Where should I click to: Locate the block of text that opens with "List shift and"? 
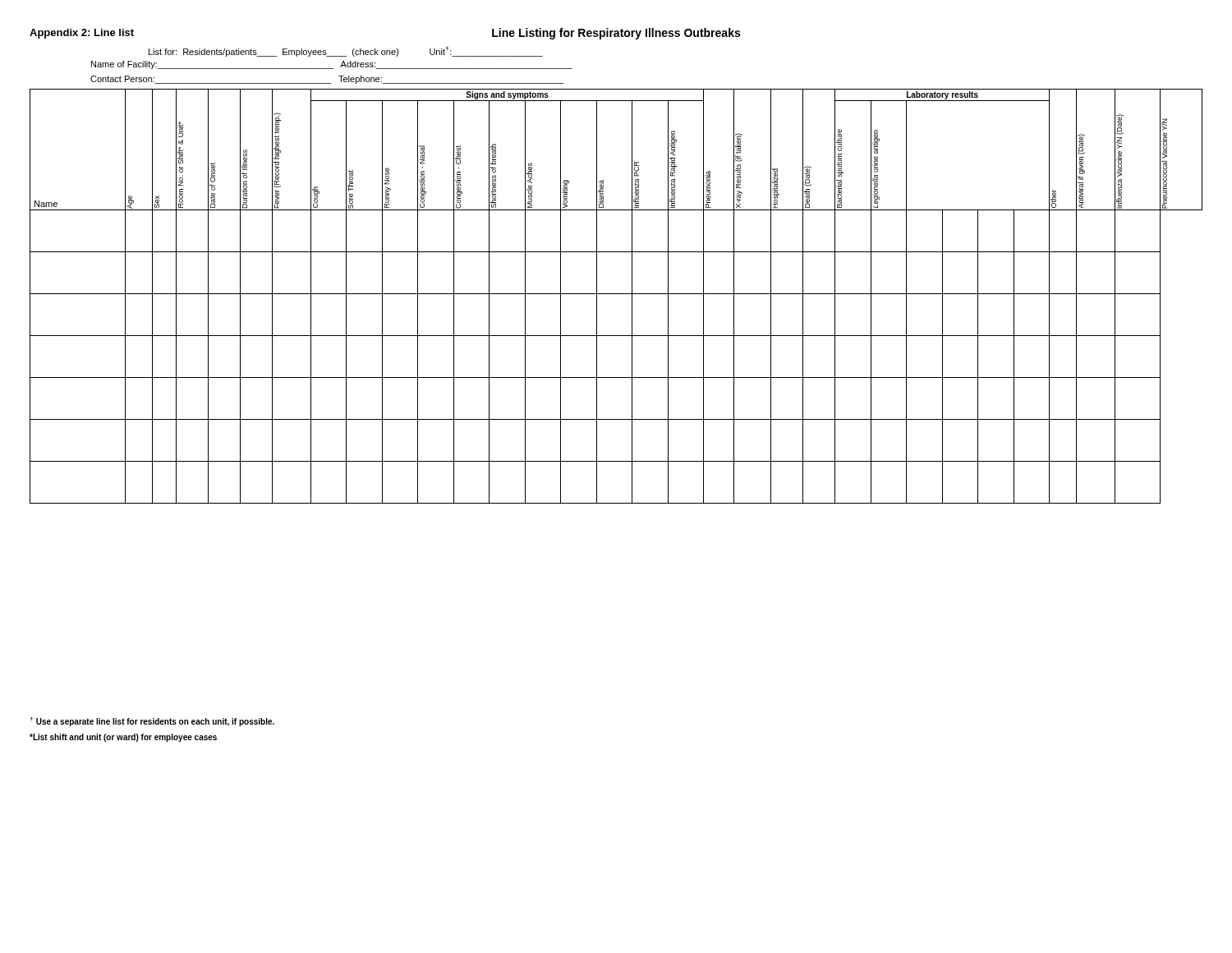(123, 737)
